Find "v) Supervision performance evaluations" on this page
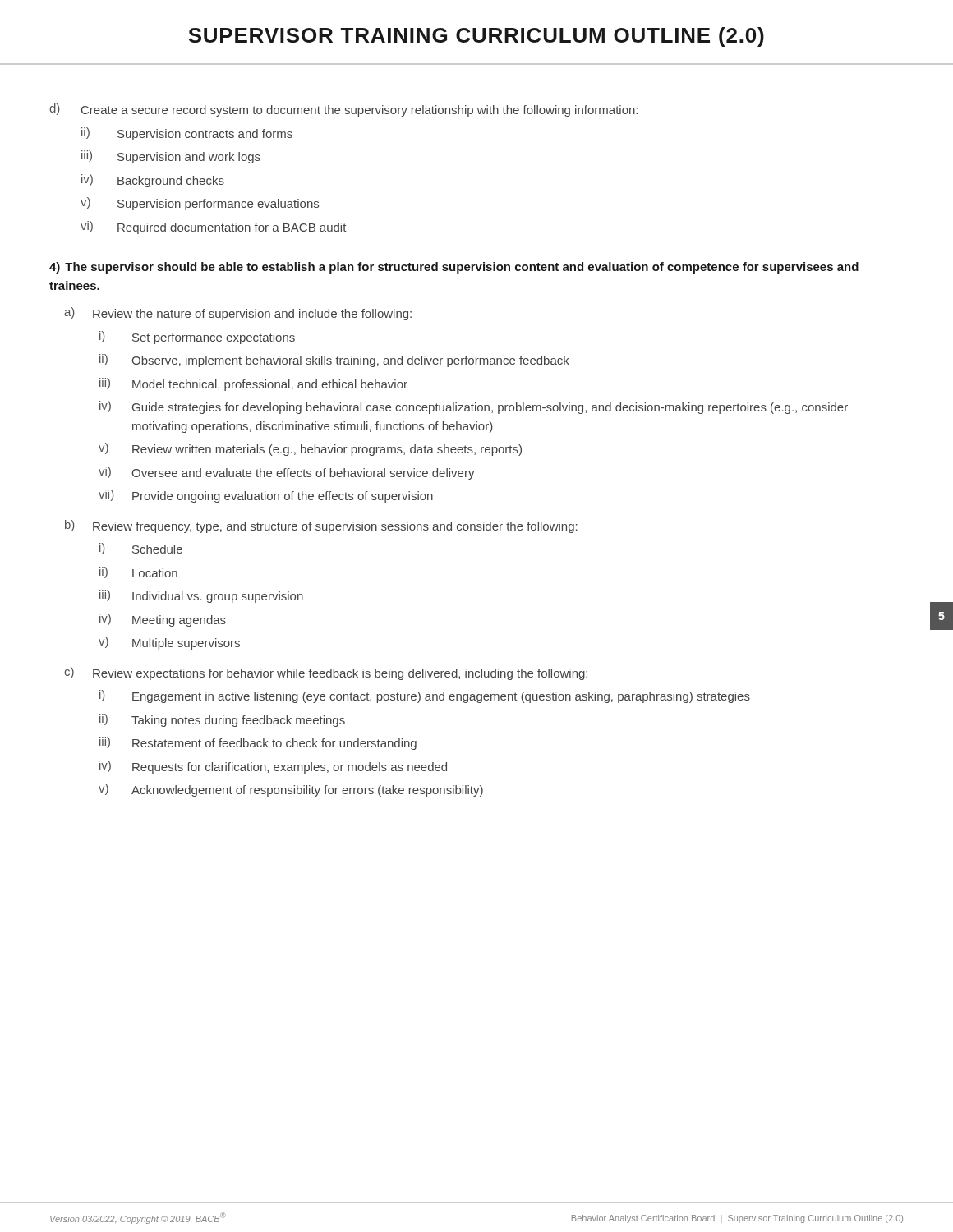Screen dimensions: 1232x953 [x=200, y=204]
